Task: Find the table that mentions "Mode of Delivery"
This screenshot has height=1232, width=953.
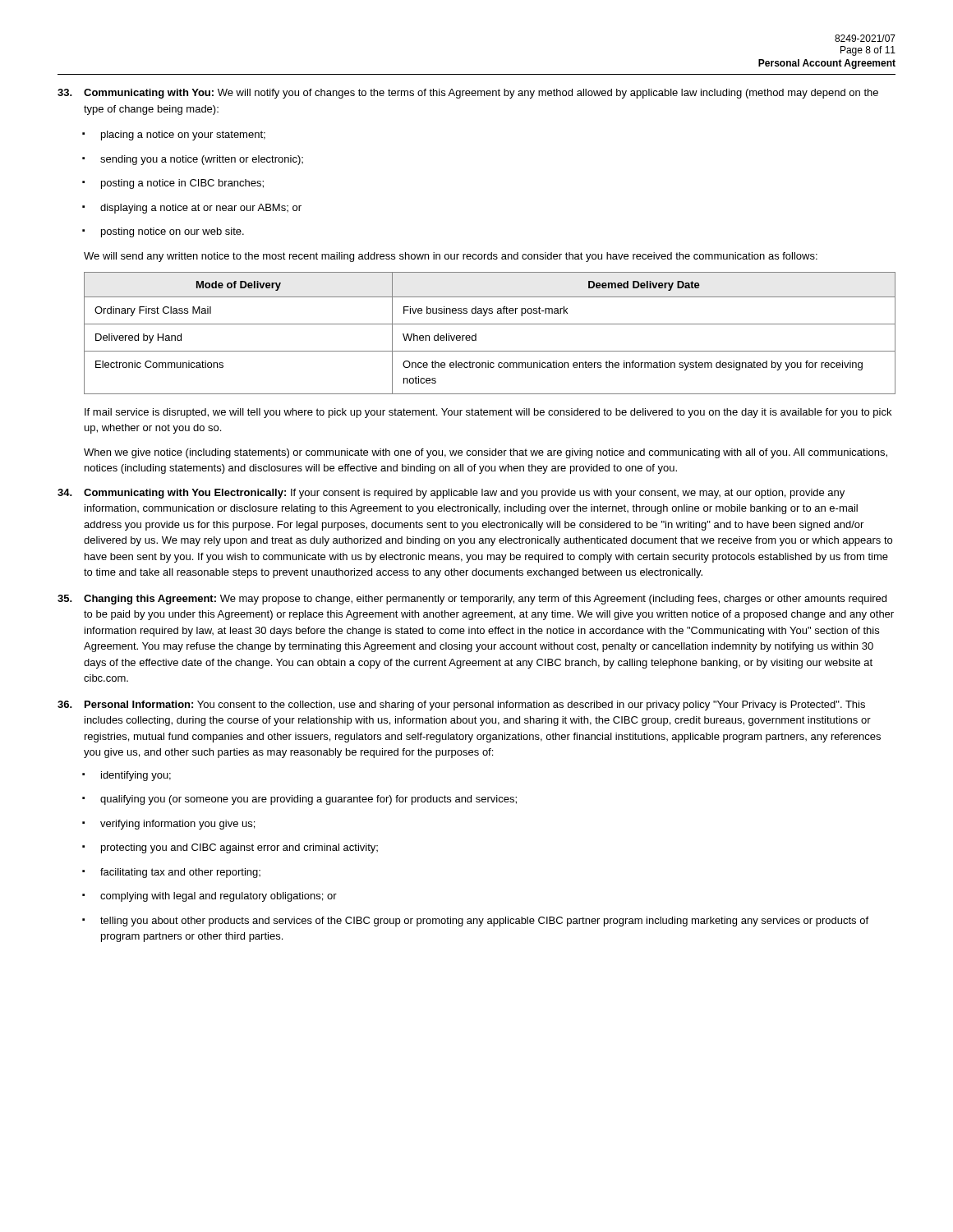Action: click(476, 333)
